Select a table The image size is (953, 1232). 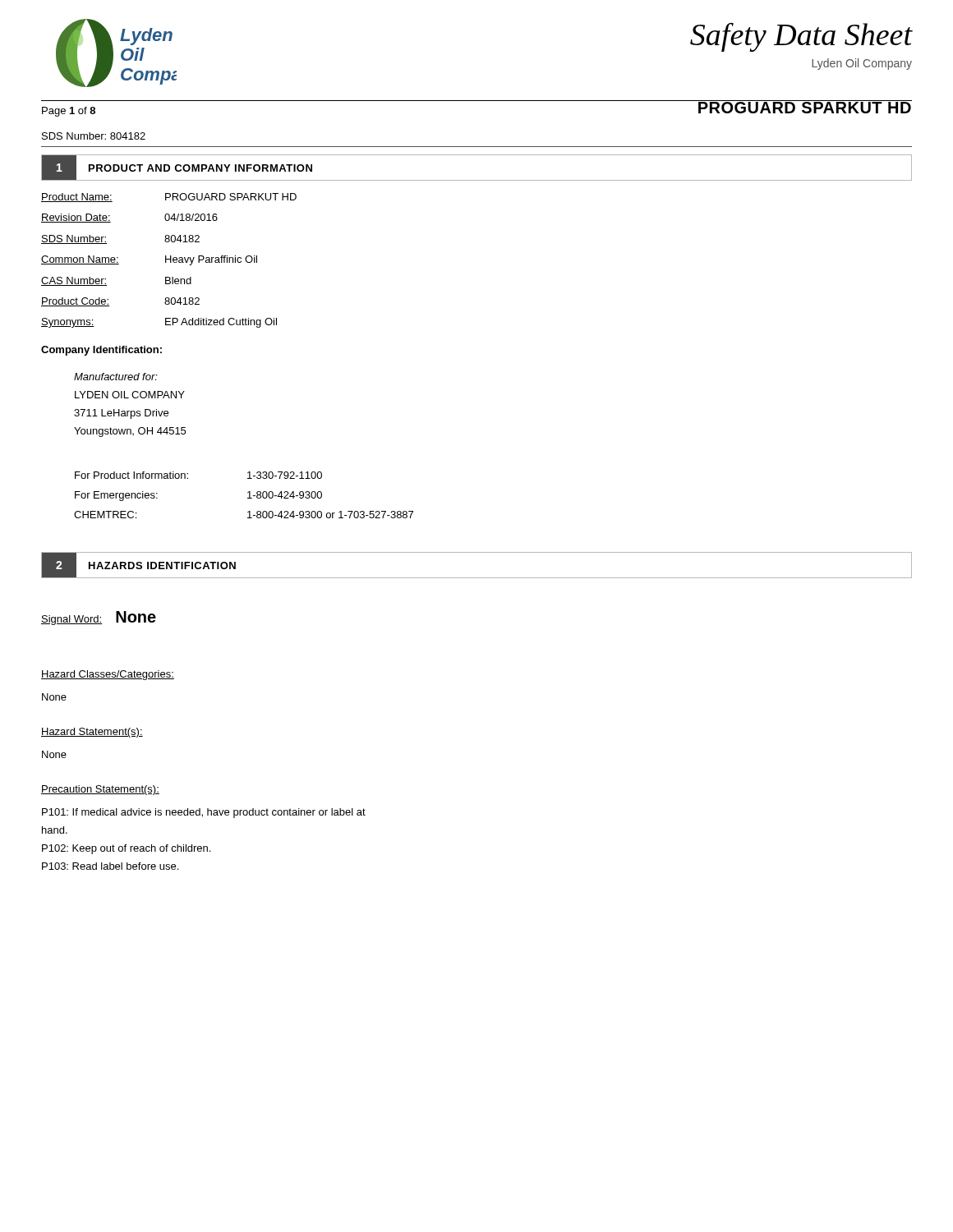pyautogui.click(x=169, y=260)
